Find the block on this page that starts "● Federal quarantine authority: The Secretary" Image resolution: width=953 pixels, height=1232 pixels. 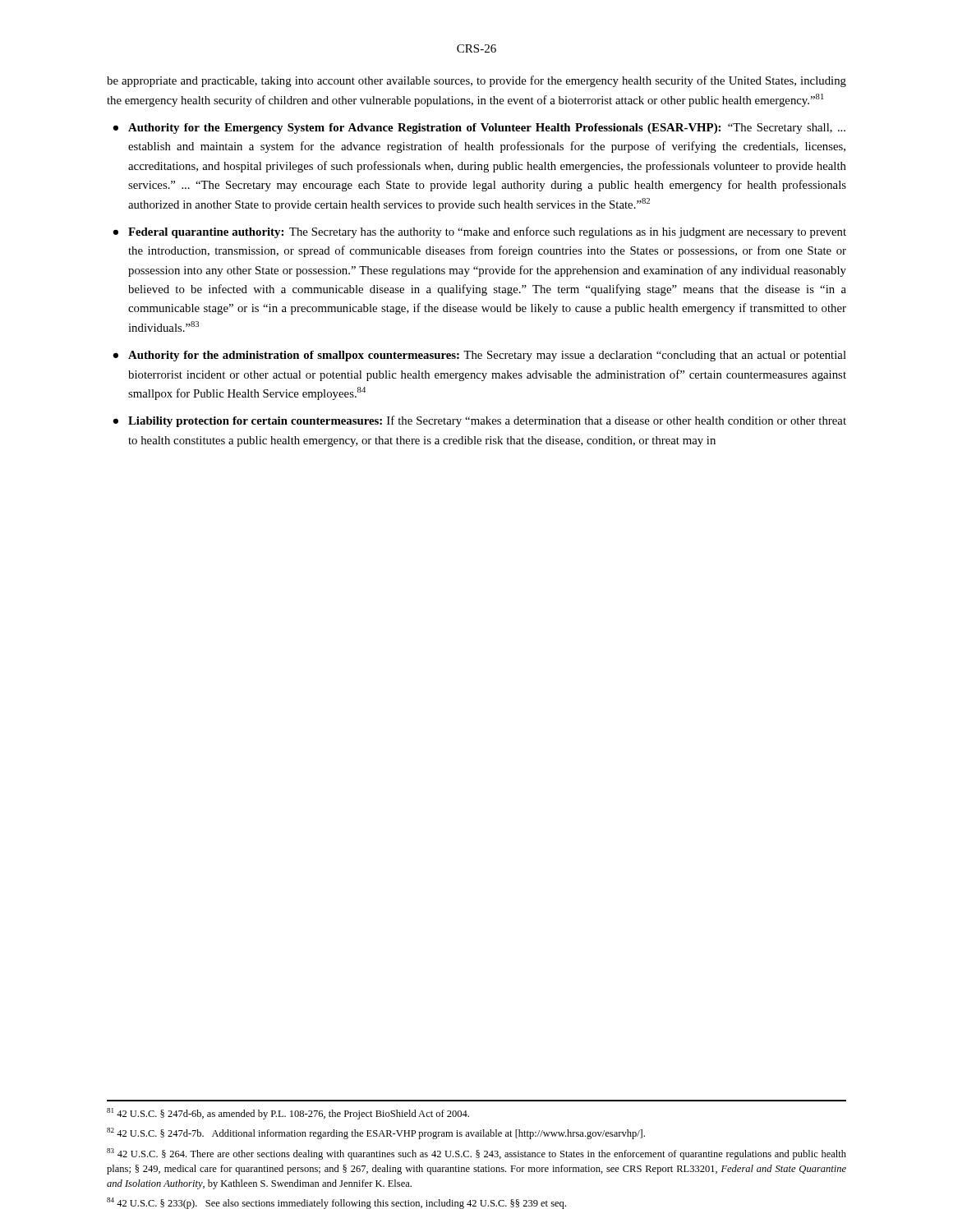click(476, 280)
